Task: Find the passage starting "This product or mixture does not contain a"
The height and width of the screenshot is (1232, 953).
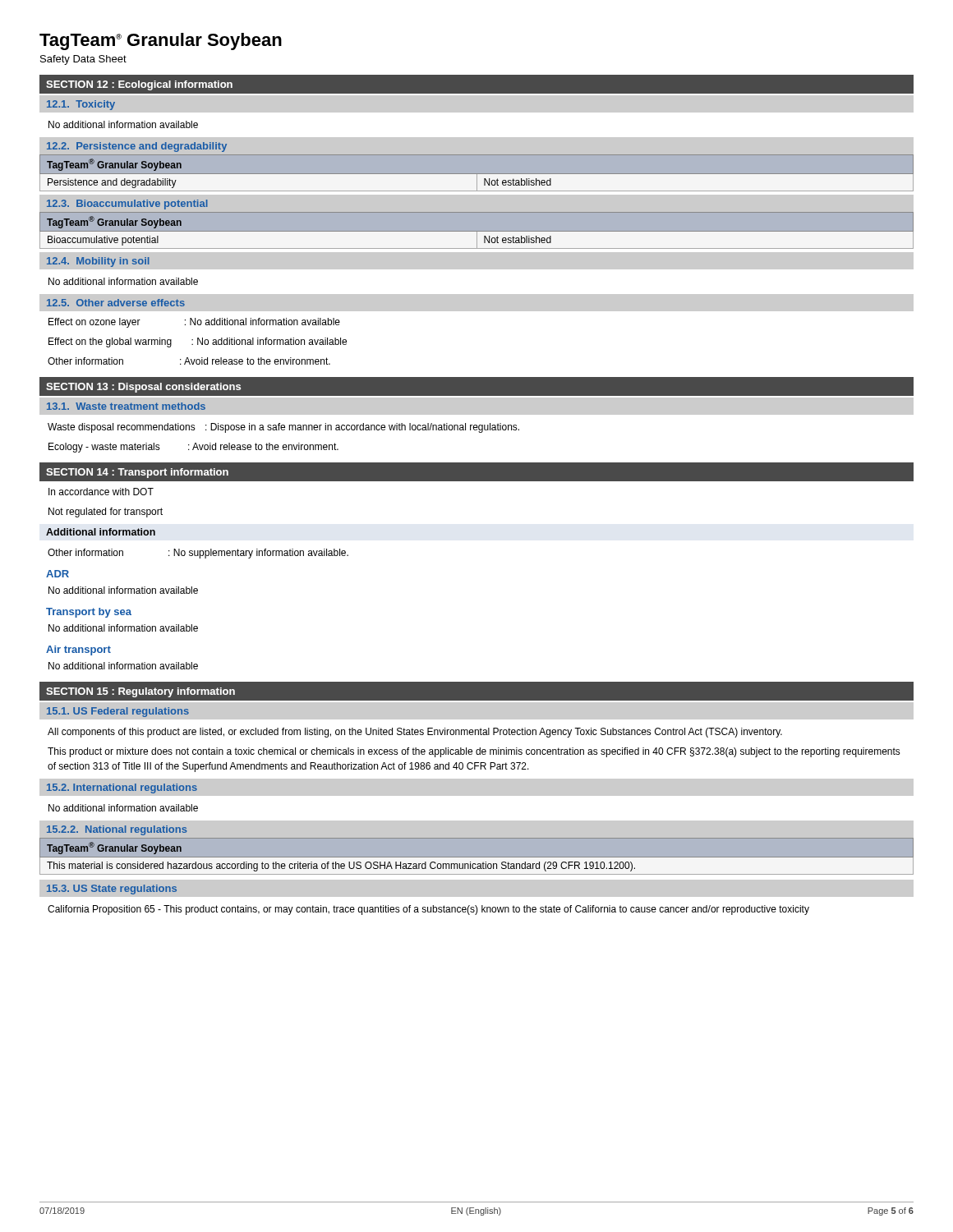Action: (474, 759)
